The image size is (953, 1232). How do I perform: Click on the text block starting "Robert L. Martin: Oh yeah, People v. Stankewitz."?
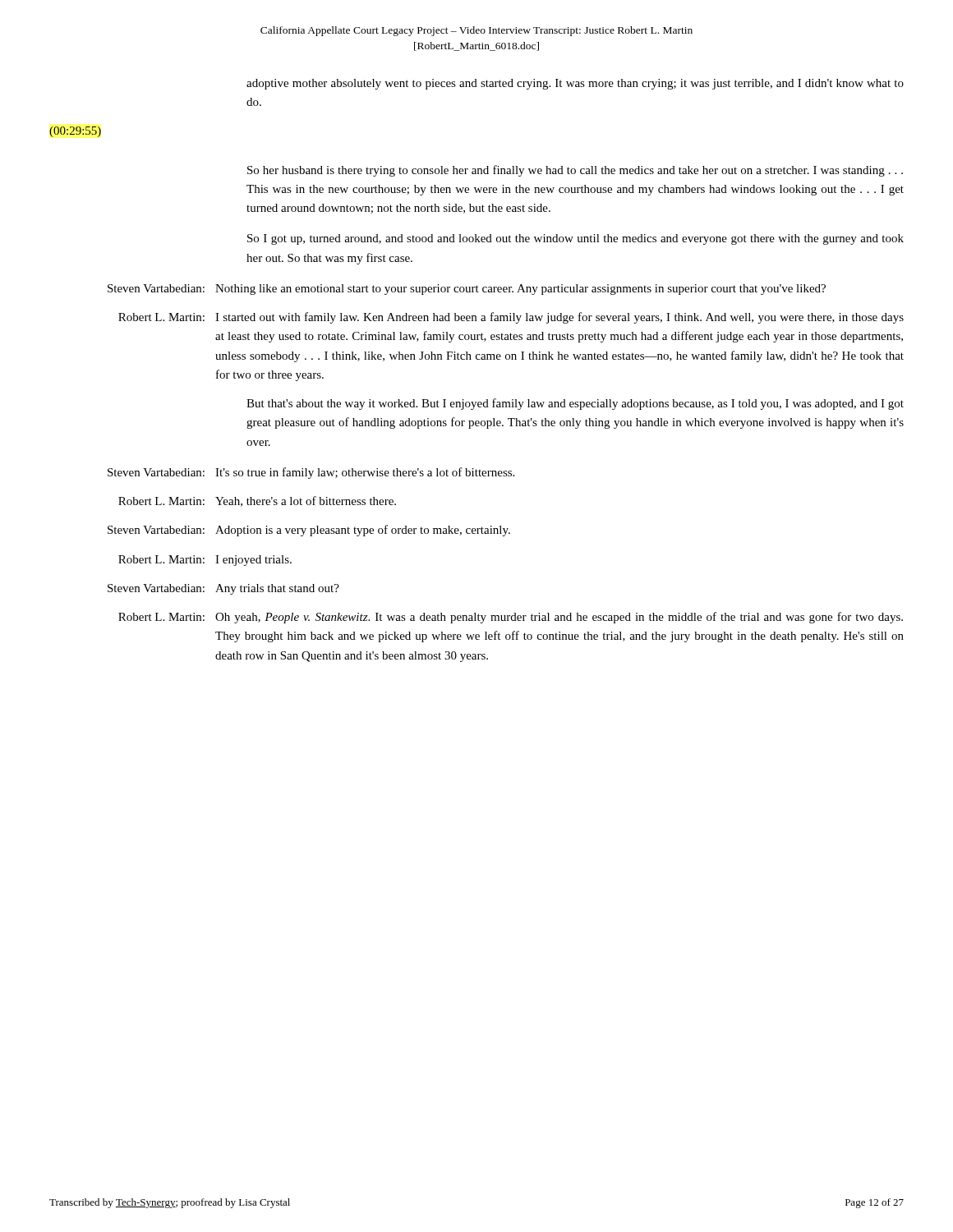coord(476,636)
